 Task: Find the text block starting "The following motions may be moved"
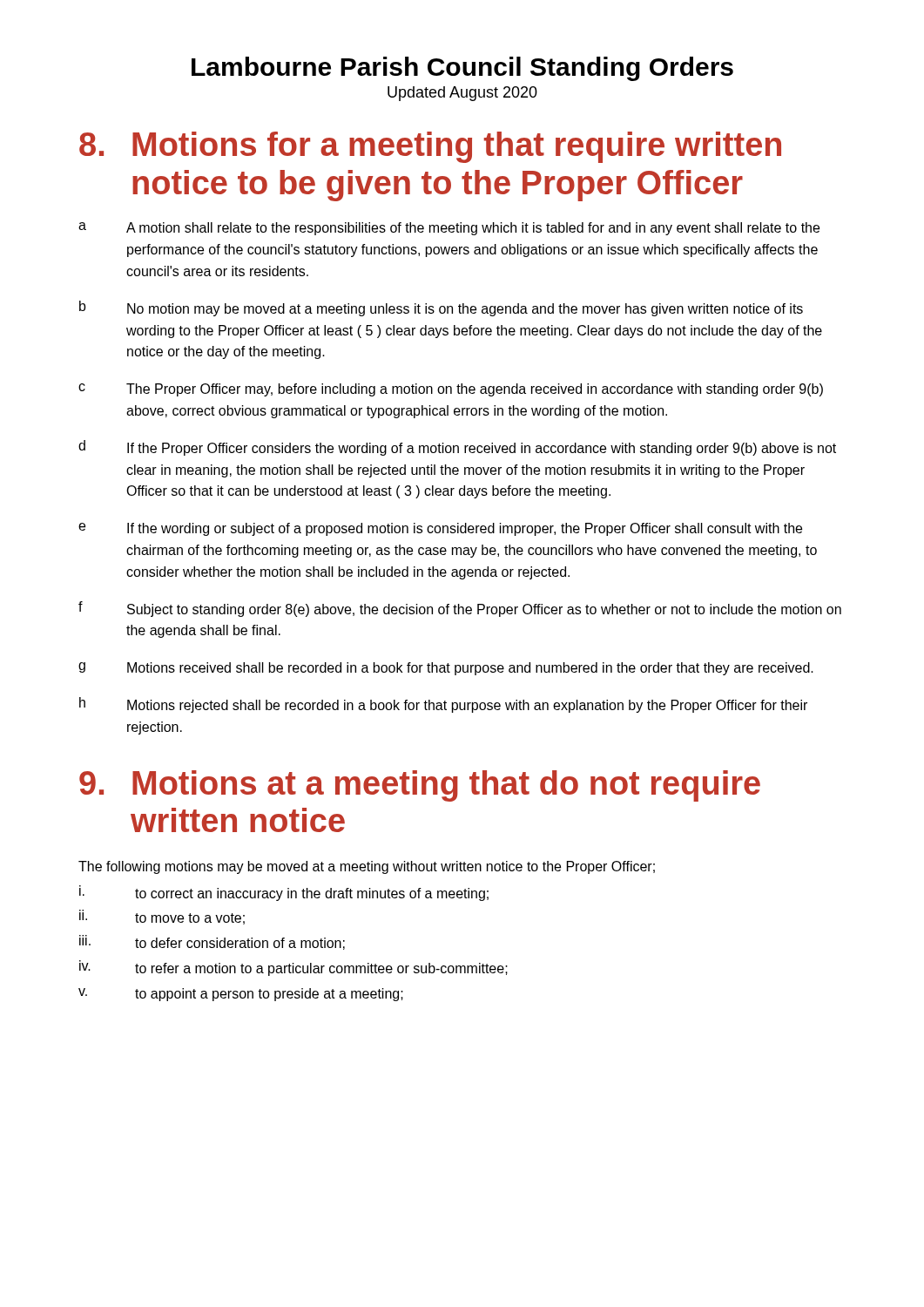click(367, 866)
